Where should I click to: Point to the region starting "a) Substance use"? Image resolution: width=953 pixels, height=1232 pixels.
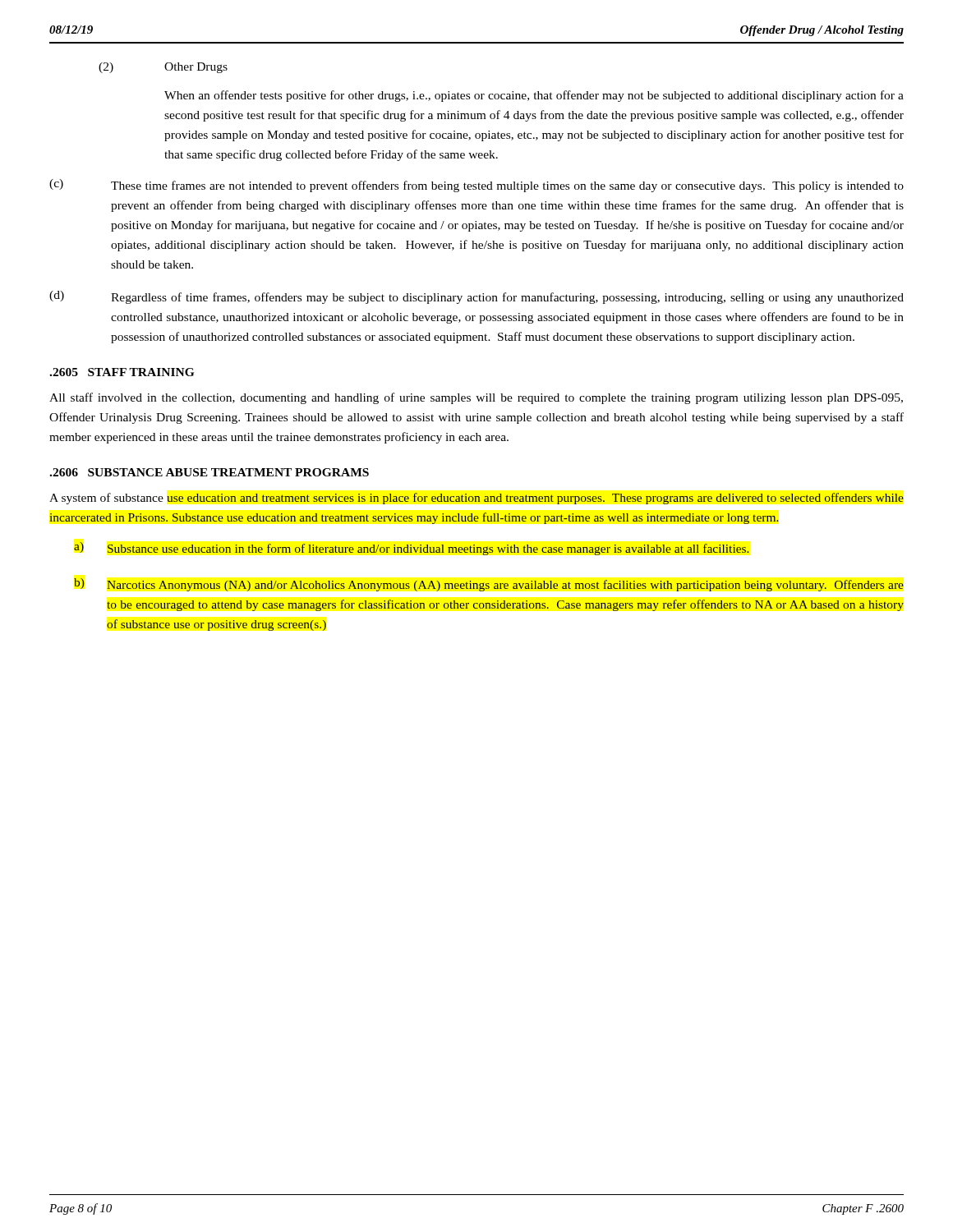[x=489, y=549]
